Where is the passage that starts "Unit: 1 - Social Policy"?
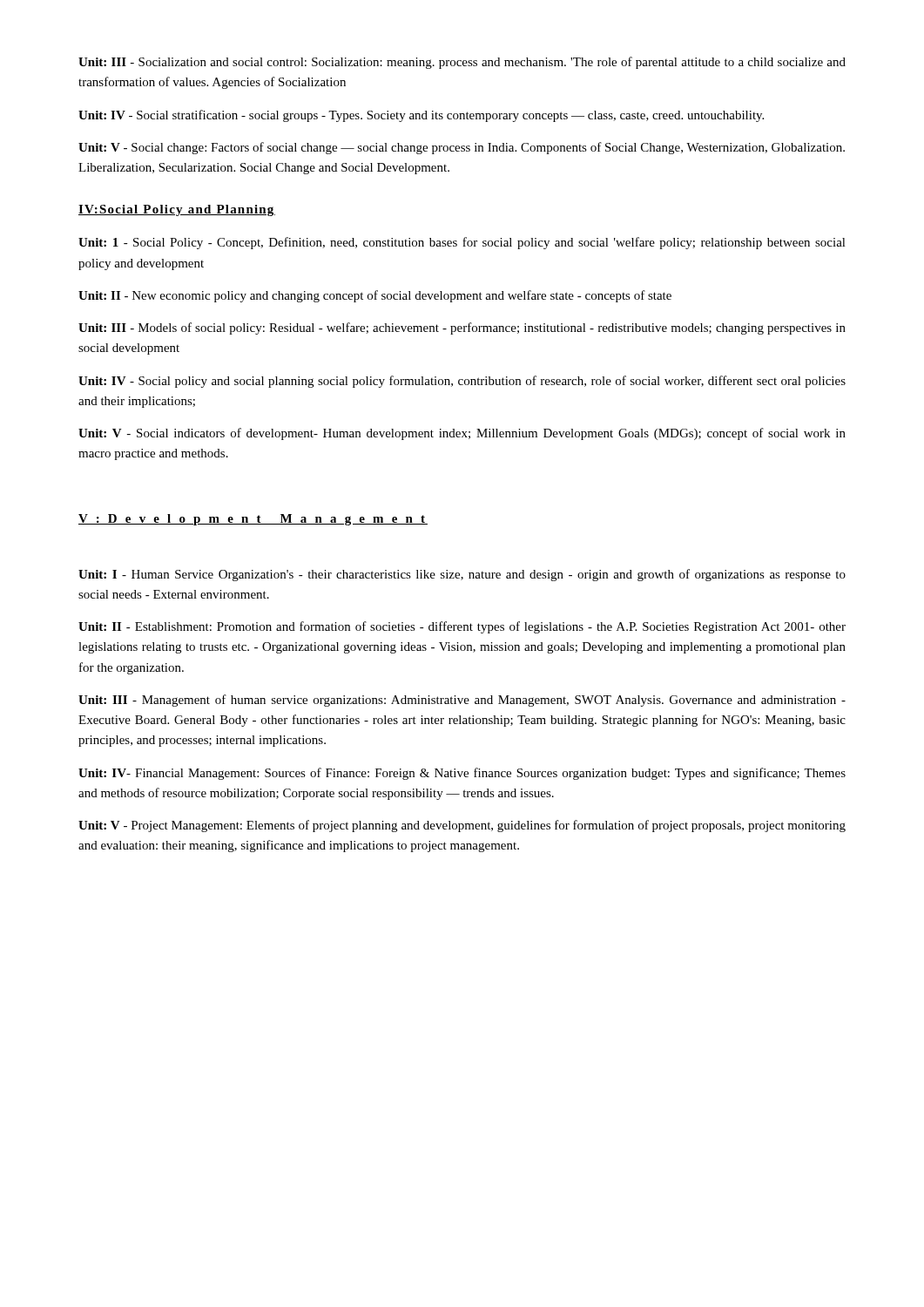924x1307 pixels. [x=462, y=253]
